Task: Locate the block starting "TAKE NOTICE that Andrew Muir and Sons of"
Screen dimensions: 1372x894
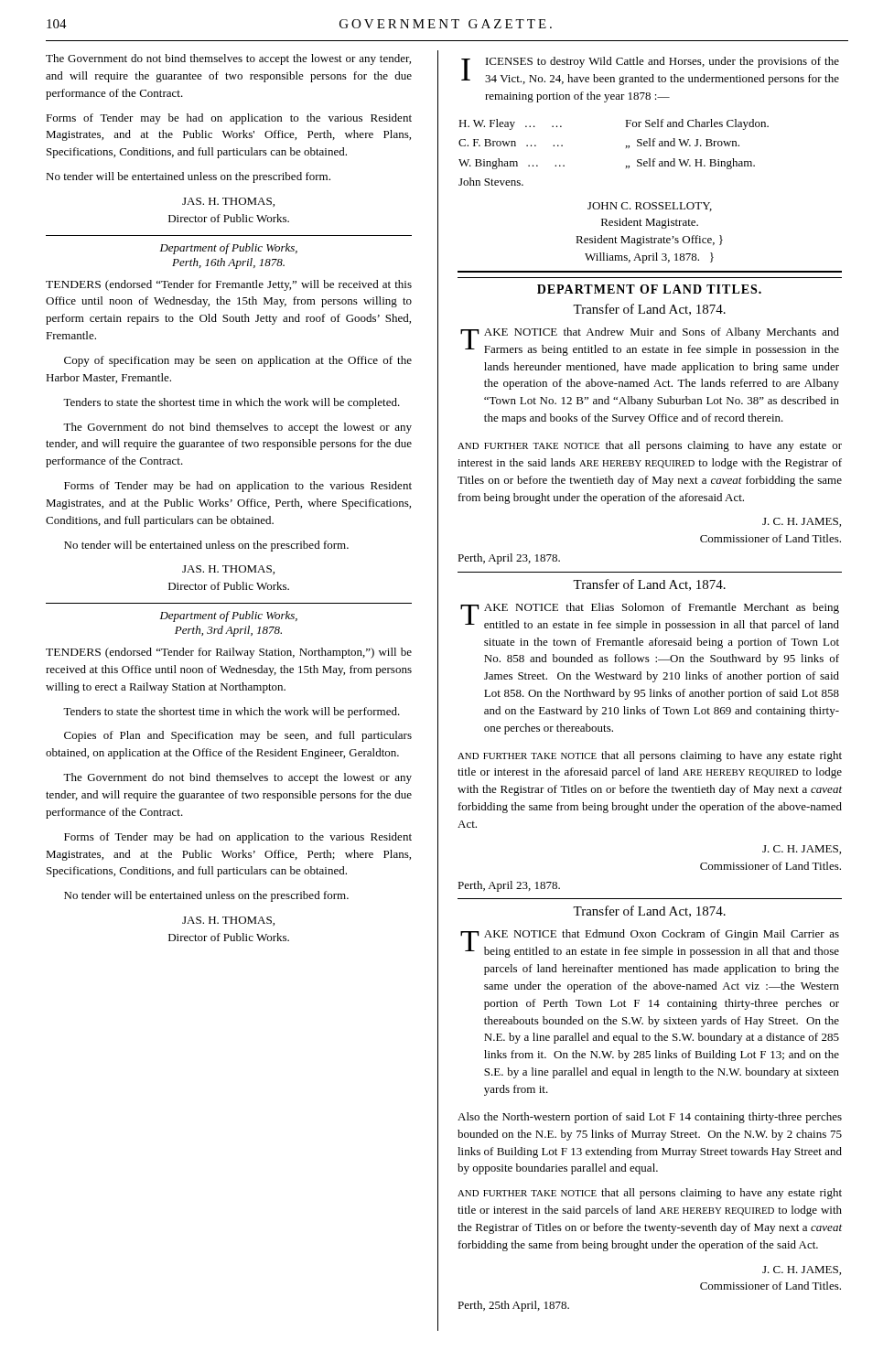Action: coord(650,375)
